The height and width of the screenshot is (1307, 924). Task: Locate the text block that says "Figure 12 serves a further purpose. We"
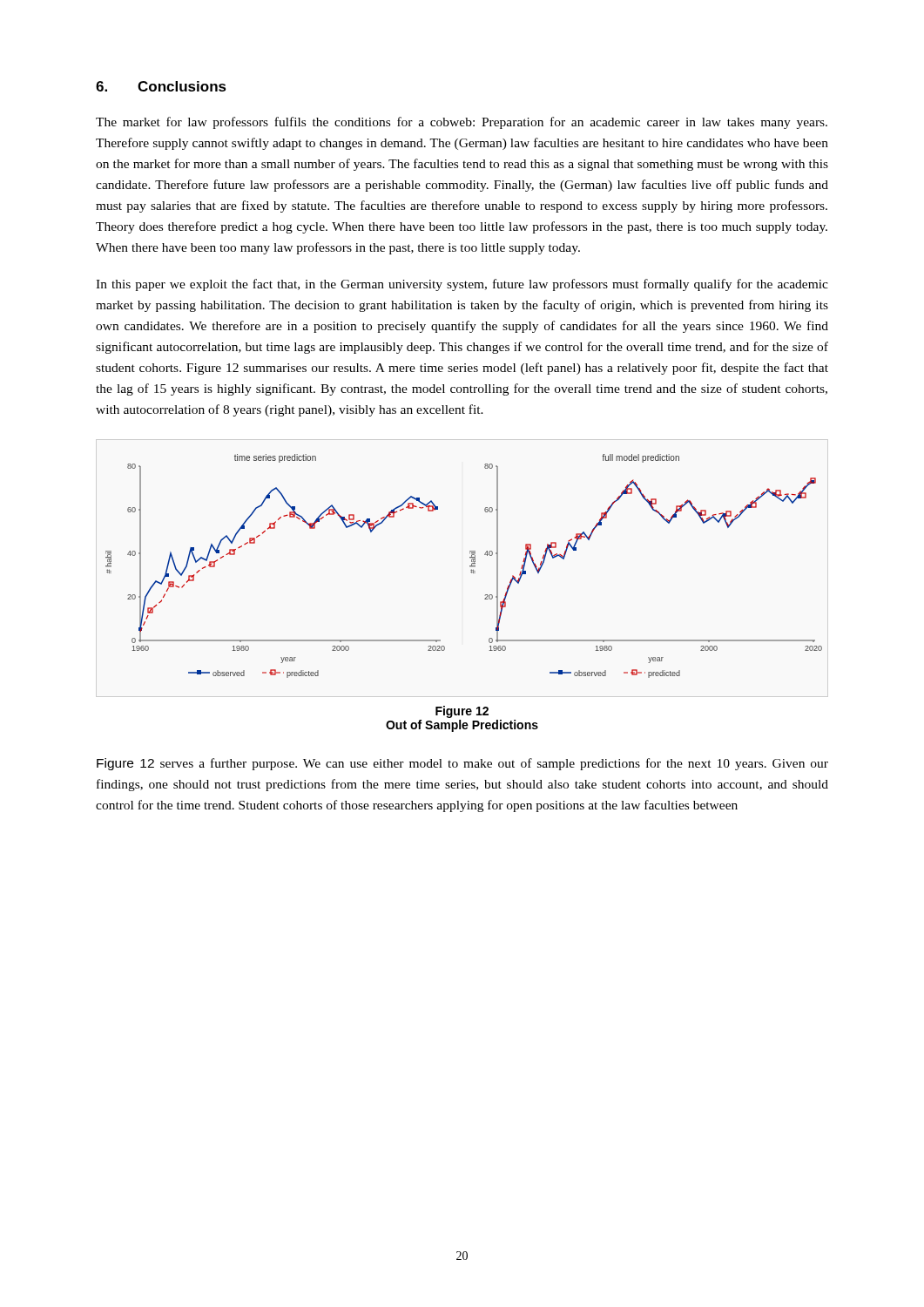tap(462, 784)
